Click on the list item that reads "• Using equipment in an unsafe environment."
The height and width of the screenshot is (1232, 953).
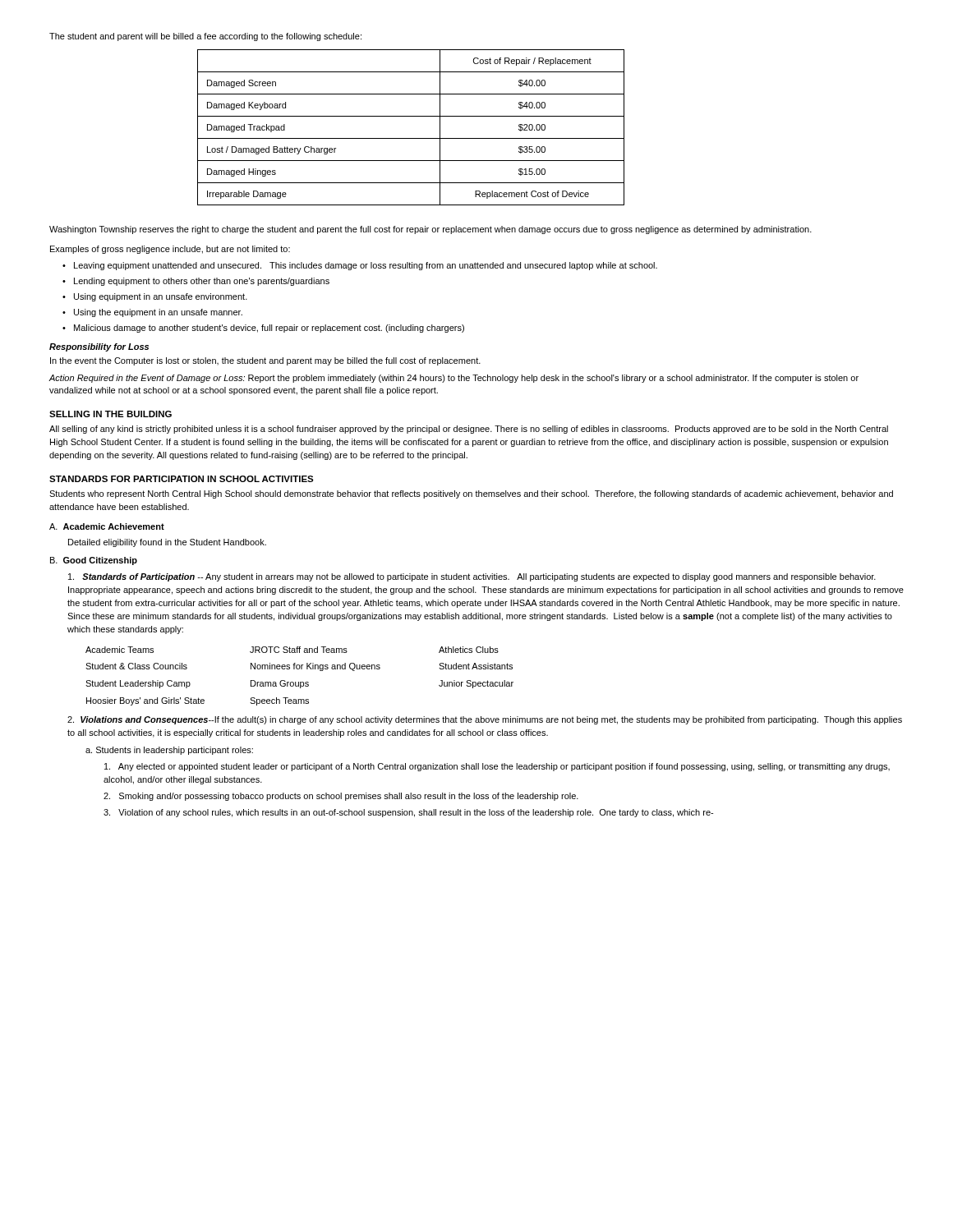[155, 296]
